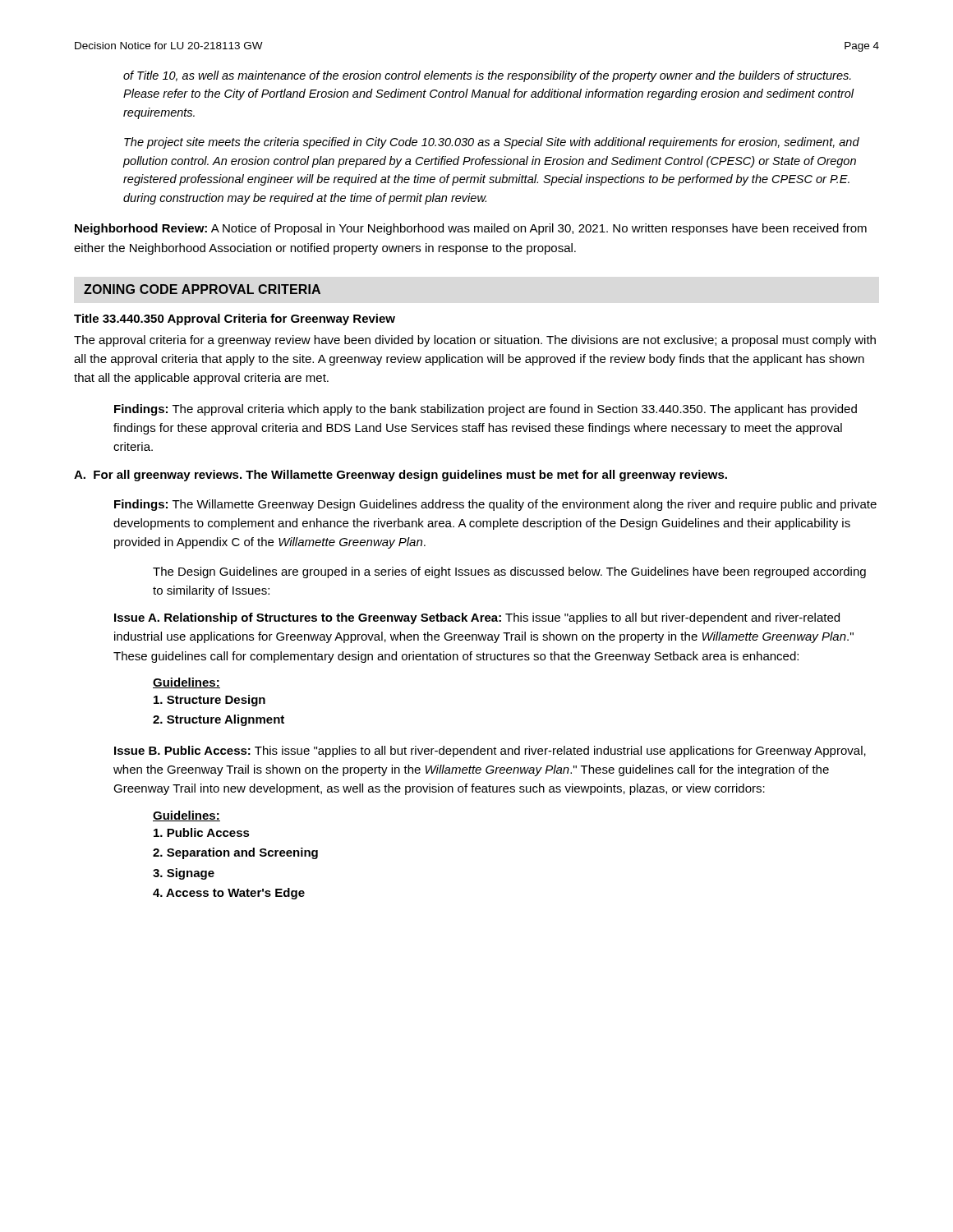Where is the passage that starts "Findings: The approval criteria"?
The image size is (953, 1232).
[x=485, y=427]
